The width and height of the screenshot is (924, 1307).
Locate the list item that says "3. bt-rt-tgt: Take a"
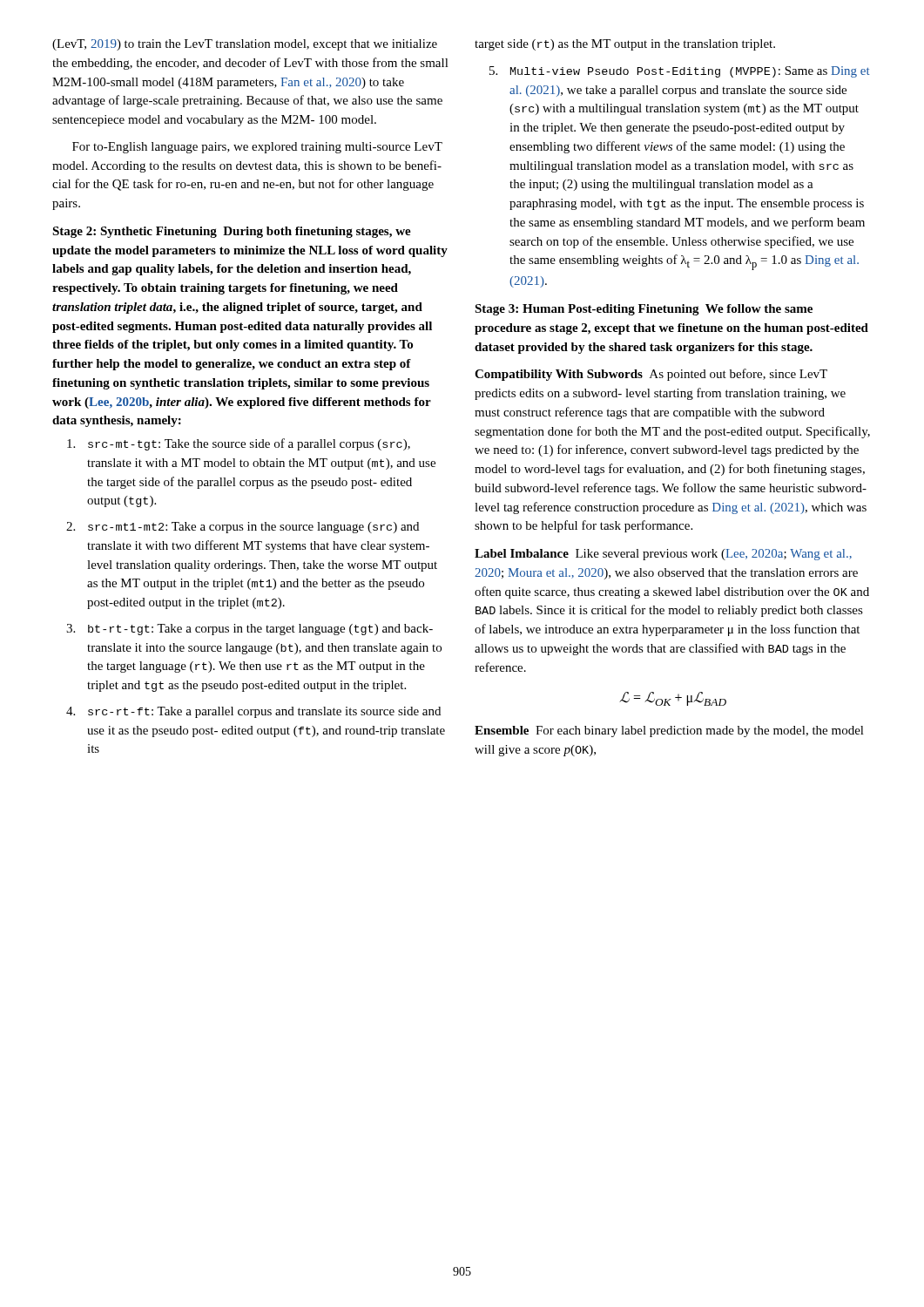pos(257,657)
